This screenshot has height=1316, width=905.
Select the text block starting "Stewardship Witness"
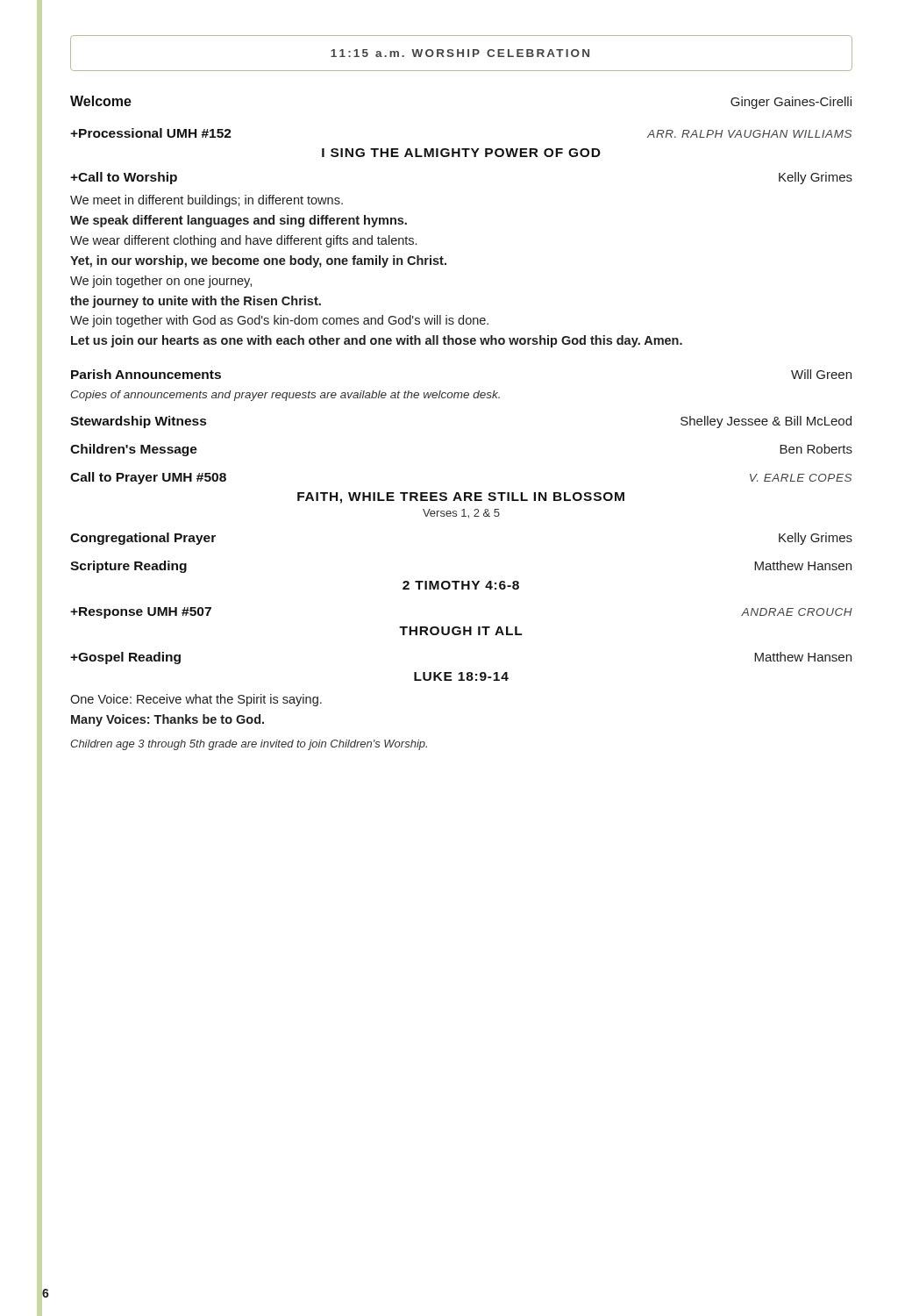point(138,421)
